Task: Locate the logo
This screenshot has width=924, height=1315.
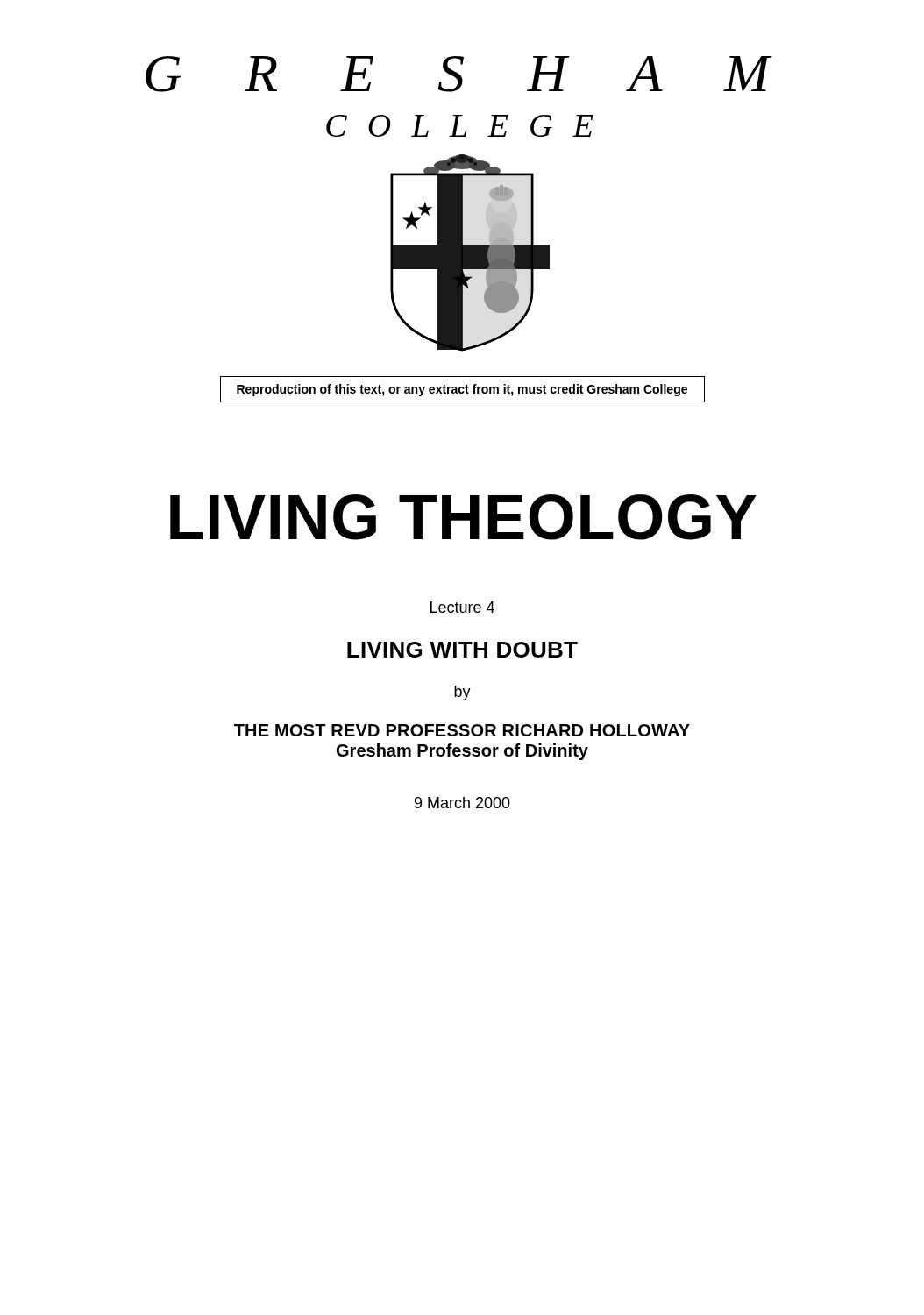Action: click(x=462, y=252)
